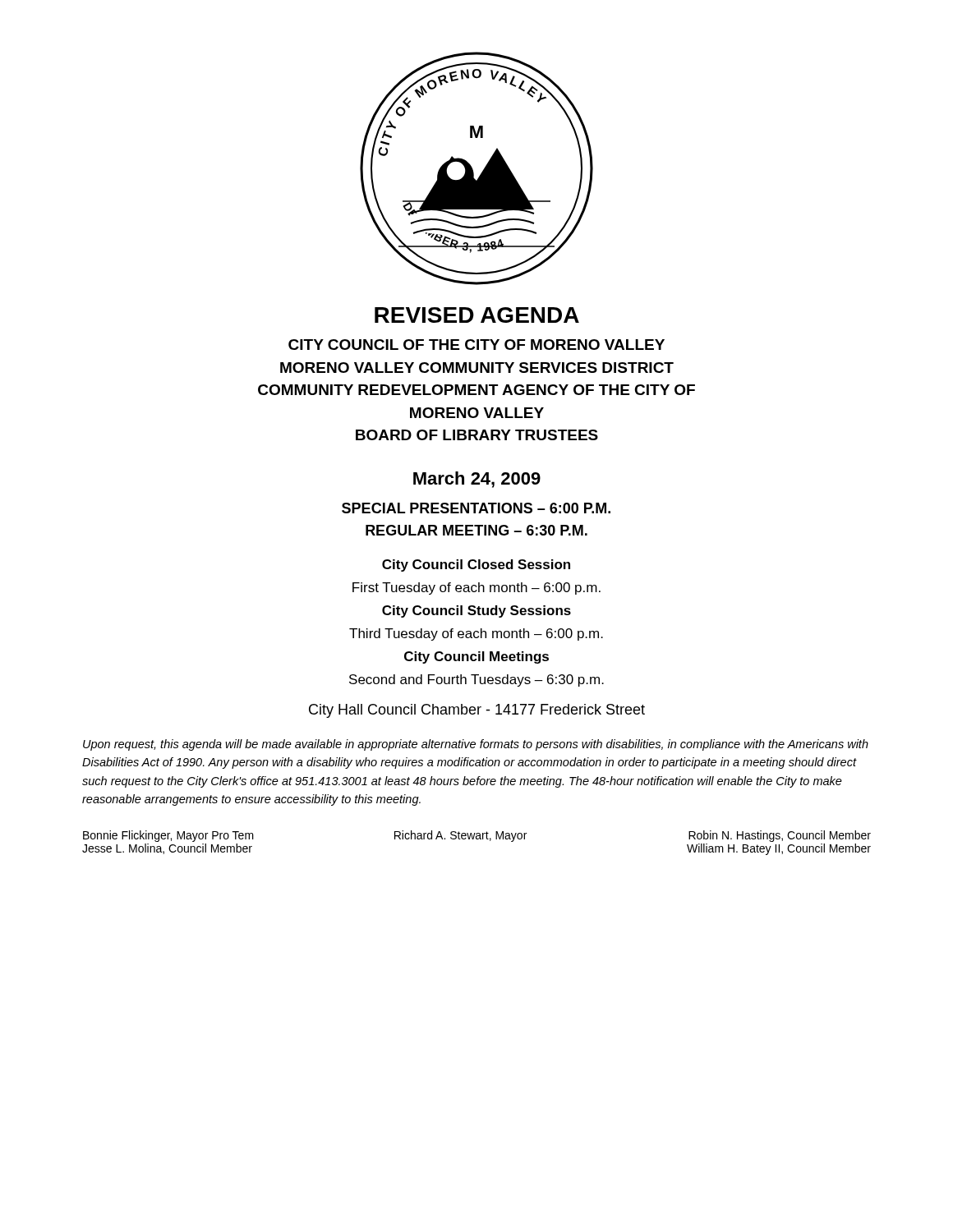Click on the text block containing "Upon request, this agenda will be"
Image resolution: width=953 pixels, height=1232 pixels.
475,772
